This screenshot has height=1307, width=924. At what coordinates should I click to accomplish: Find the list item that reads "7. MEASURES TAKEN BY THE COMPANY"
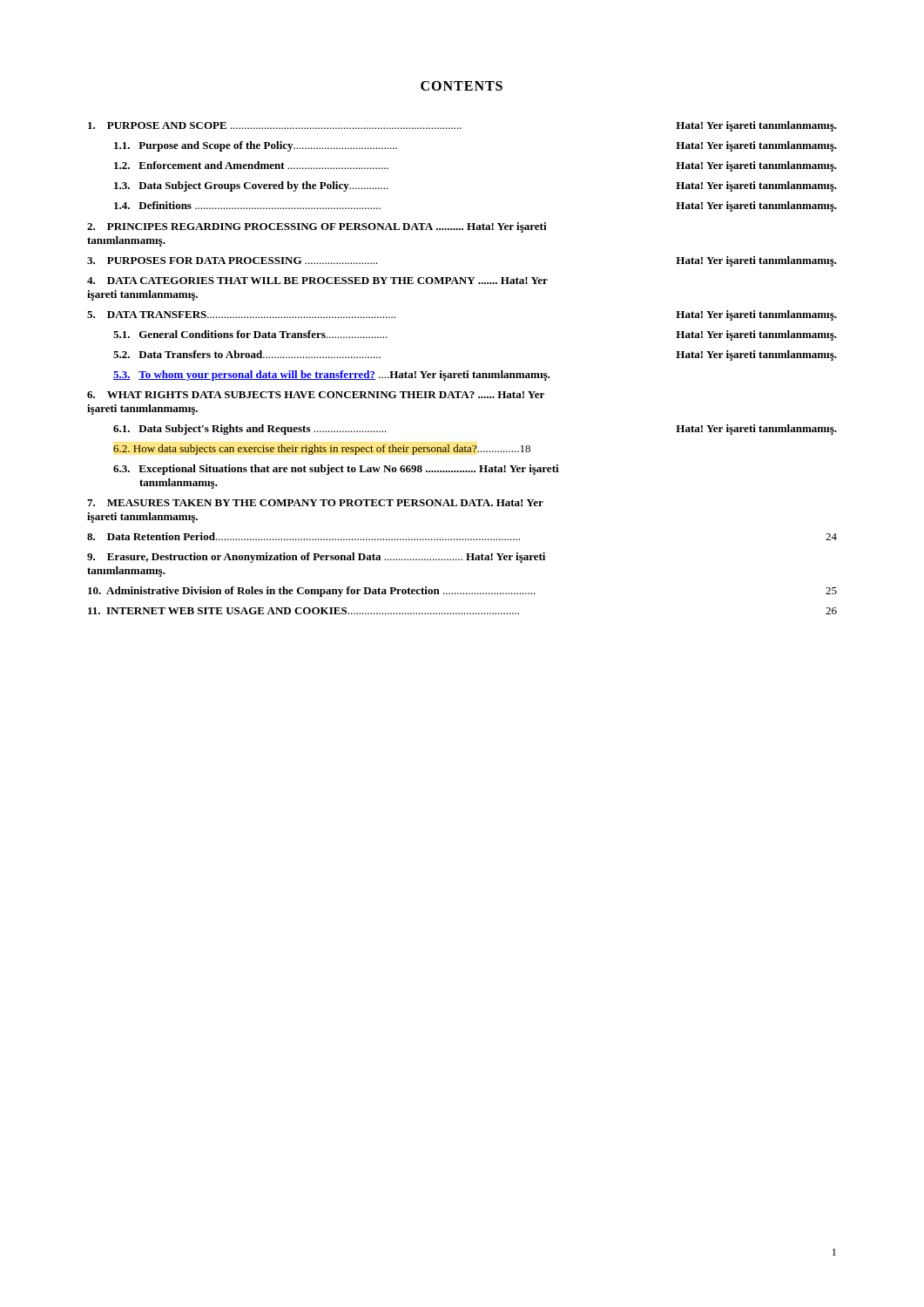(462, 510)
